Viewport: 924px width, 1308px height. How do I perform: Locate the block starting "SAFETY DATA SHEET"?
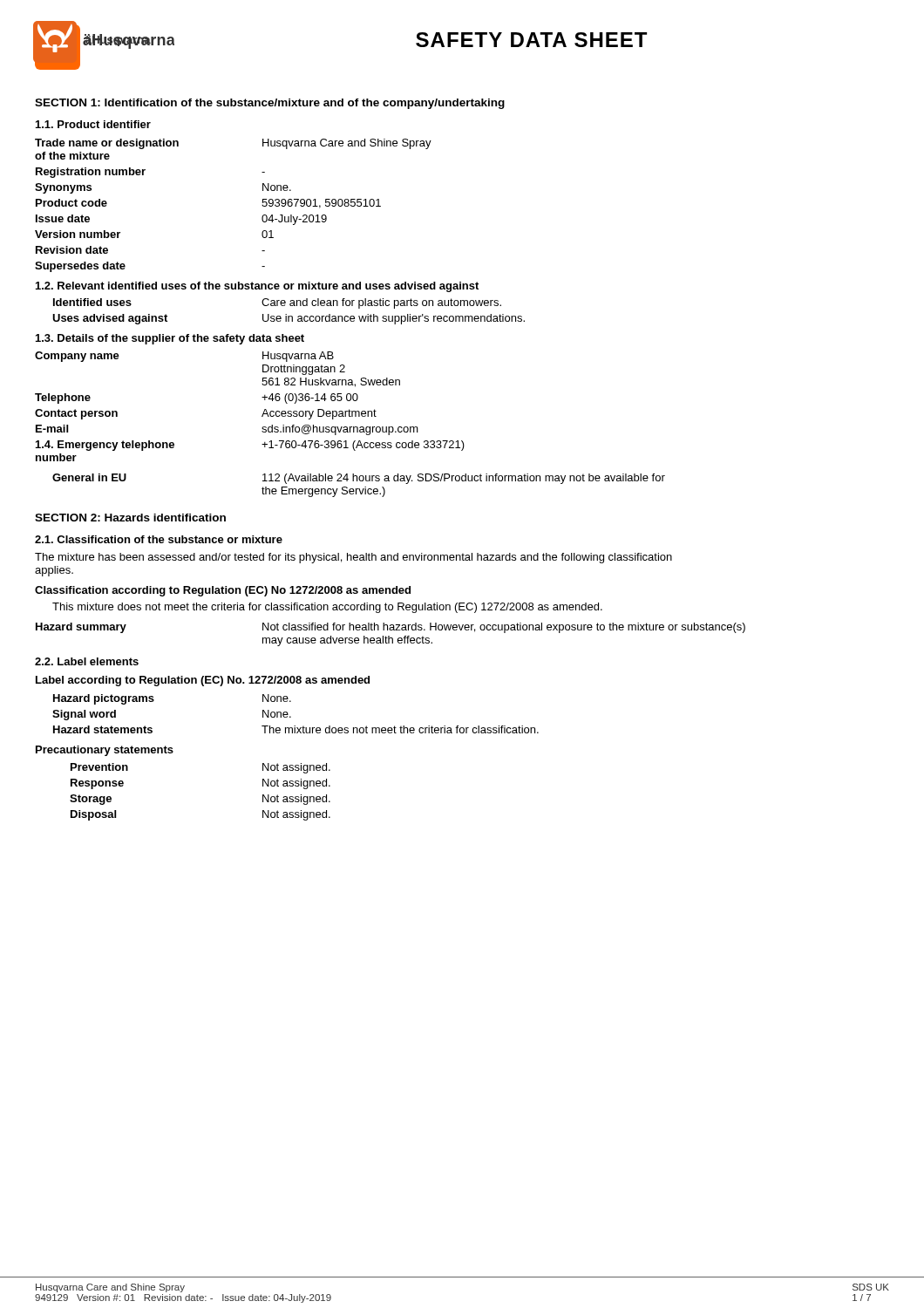tap(532, 40)
